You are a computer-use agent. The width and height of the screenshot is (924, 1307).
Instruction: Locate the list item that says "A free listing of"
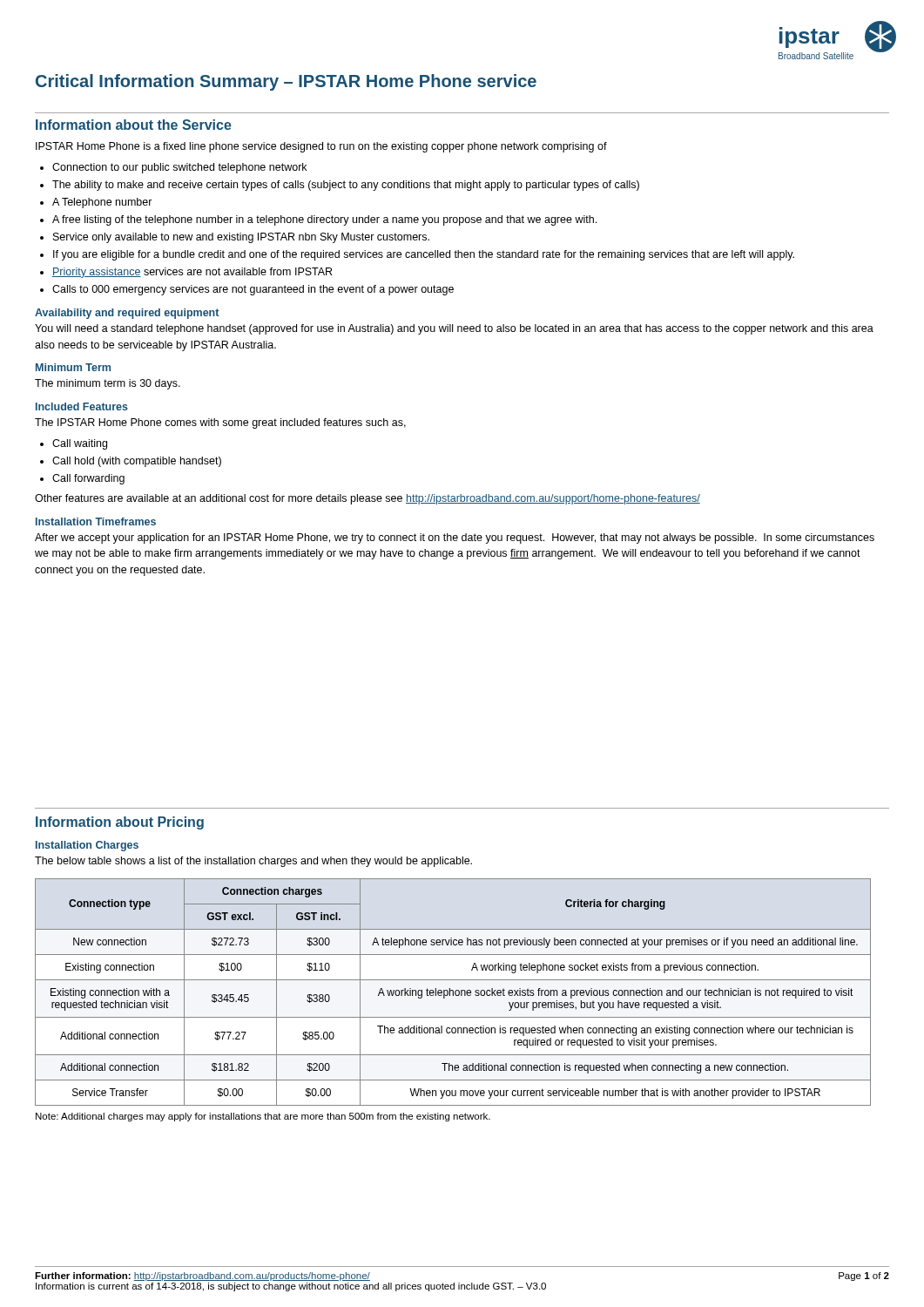pos(325,219)
